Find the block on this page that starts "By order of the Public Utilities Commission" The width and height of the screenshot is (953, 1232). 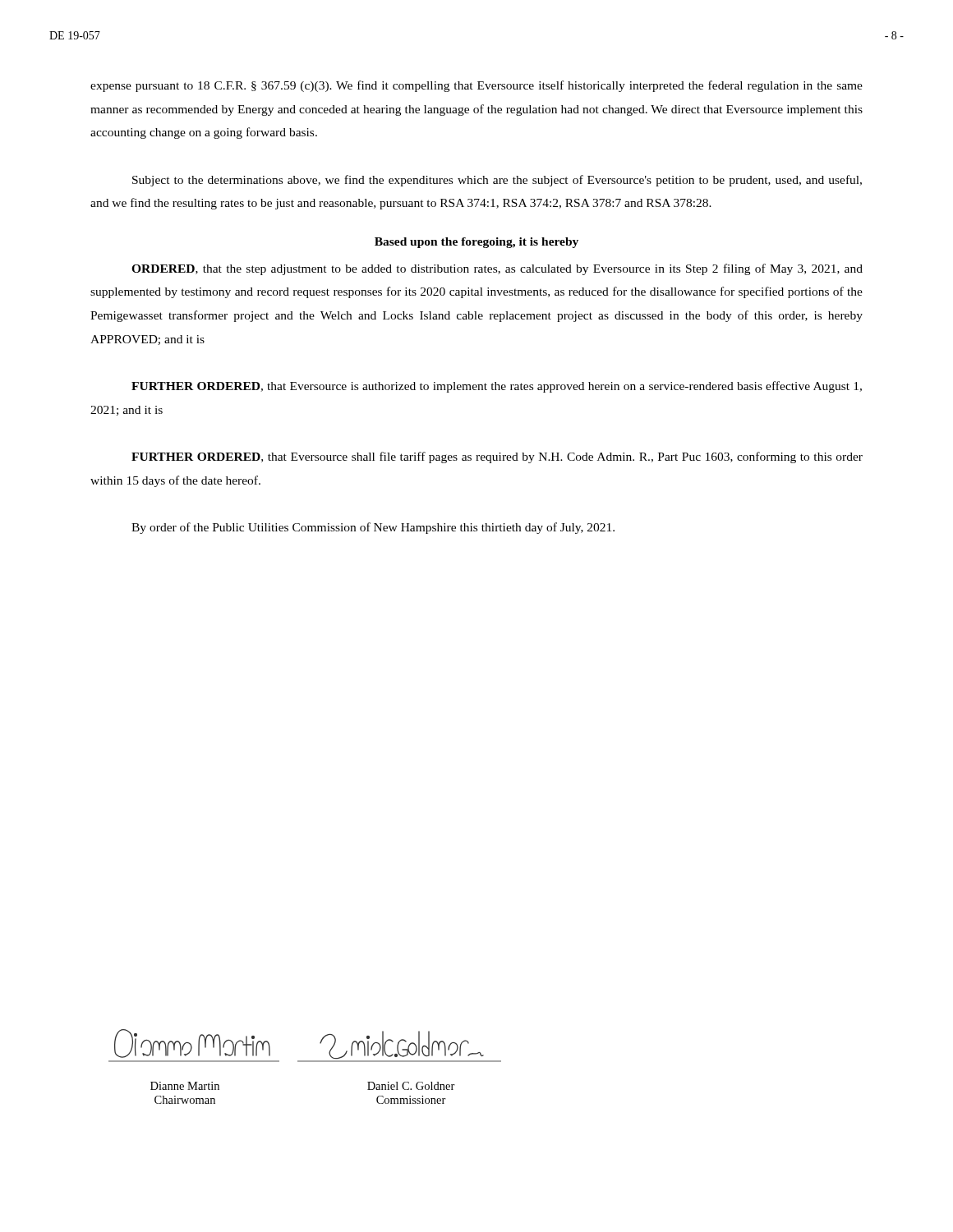pos(373,527)
